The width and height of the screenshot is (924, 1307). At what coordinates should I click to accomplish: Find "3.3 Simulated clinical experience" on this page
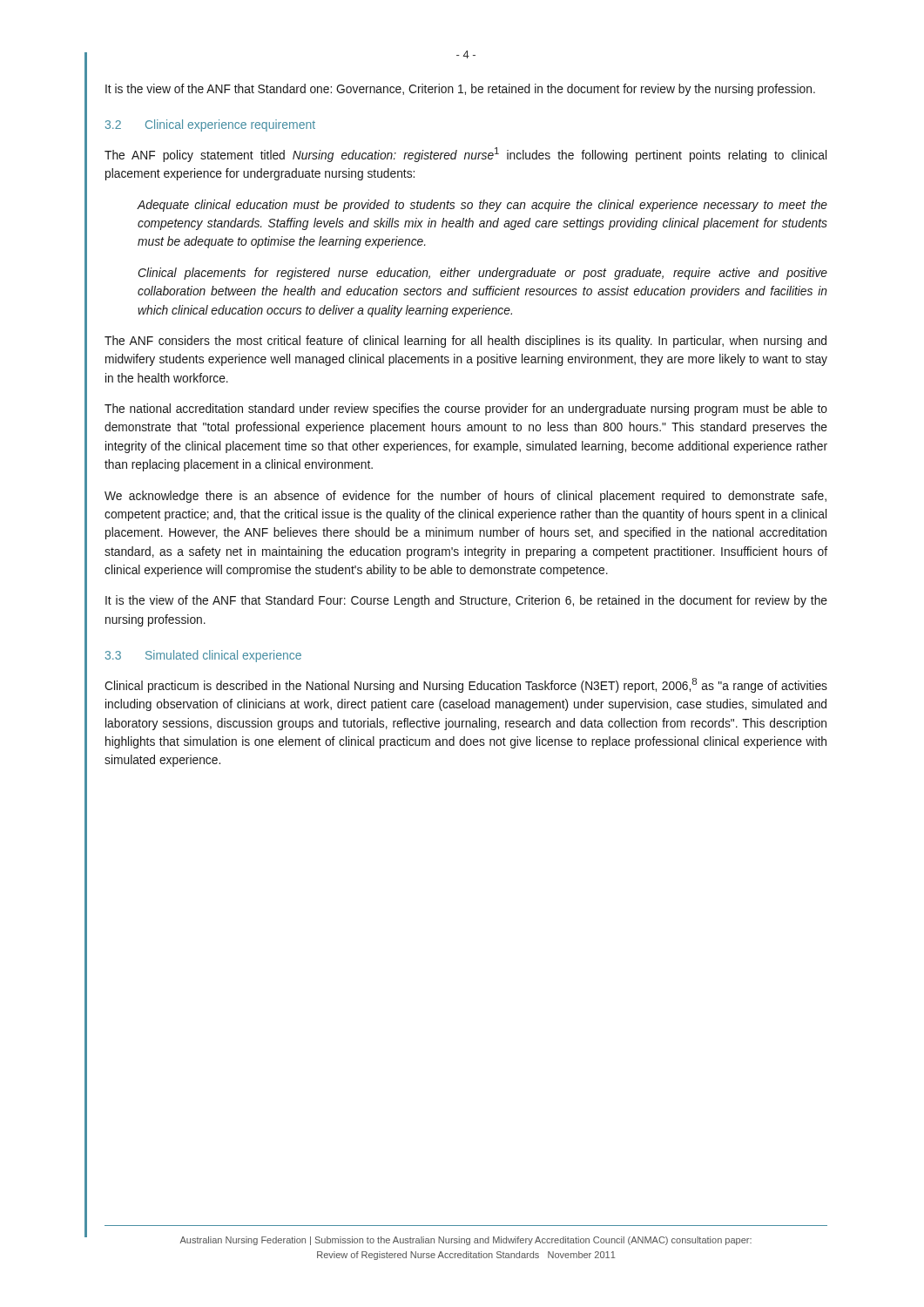pos(203,655)
